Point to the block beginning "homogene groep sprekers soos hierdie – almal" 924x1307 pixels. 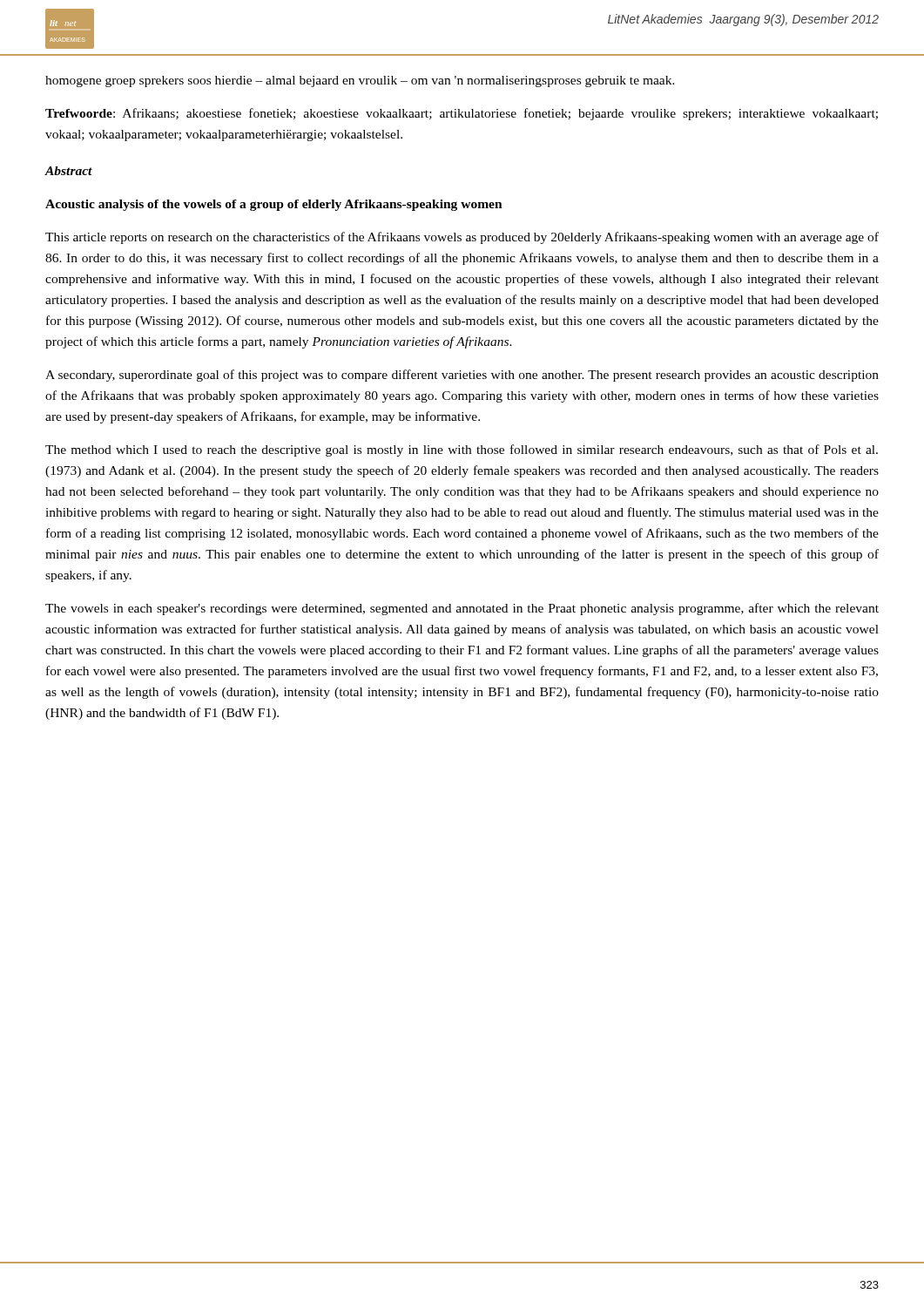[462, 80]
